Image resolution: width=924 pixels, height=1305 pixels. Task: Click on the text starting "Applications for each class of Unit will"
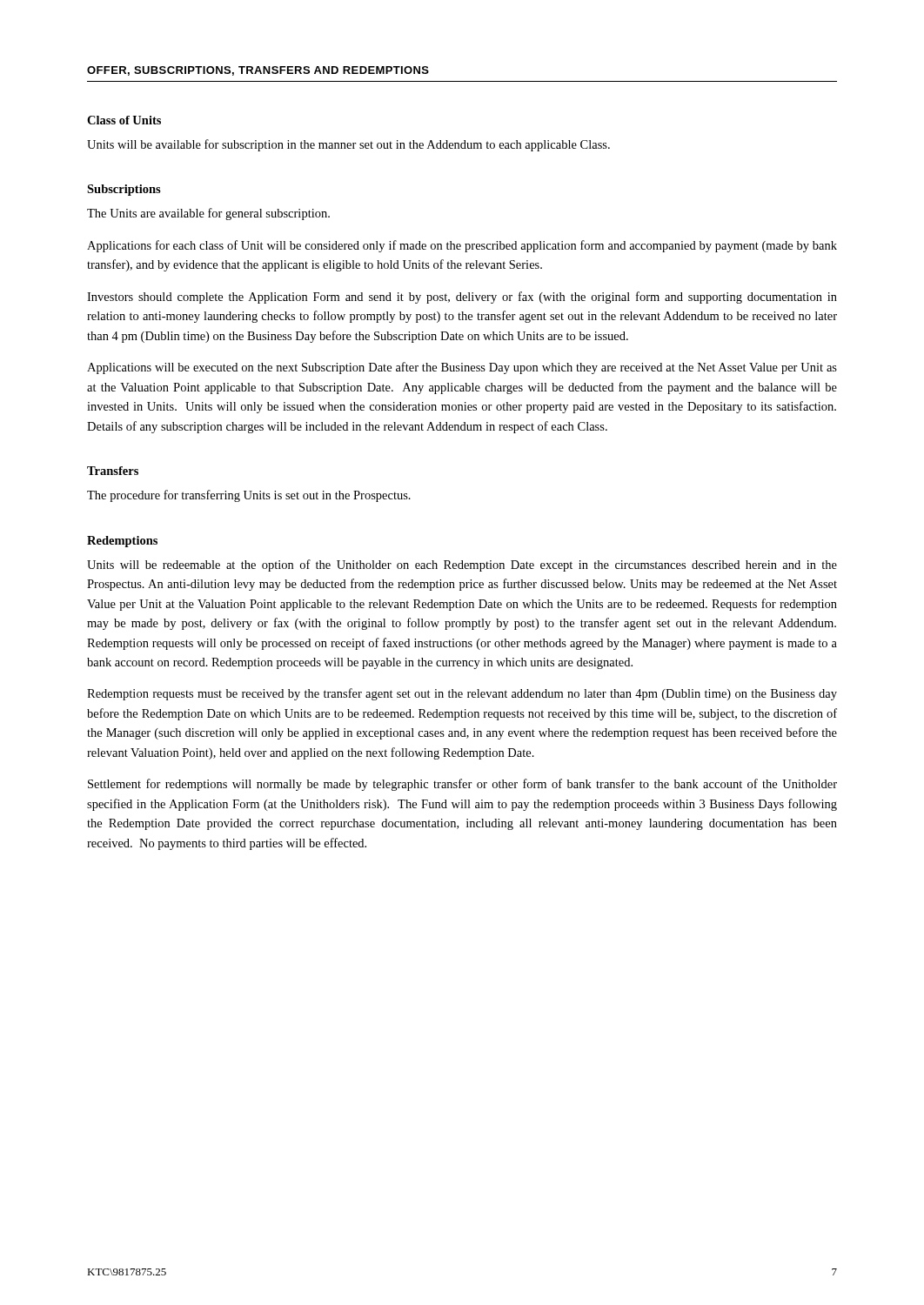462,255
